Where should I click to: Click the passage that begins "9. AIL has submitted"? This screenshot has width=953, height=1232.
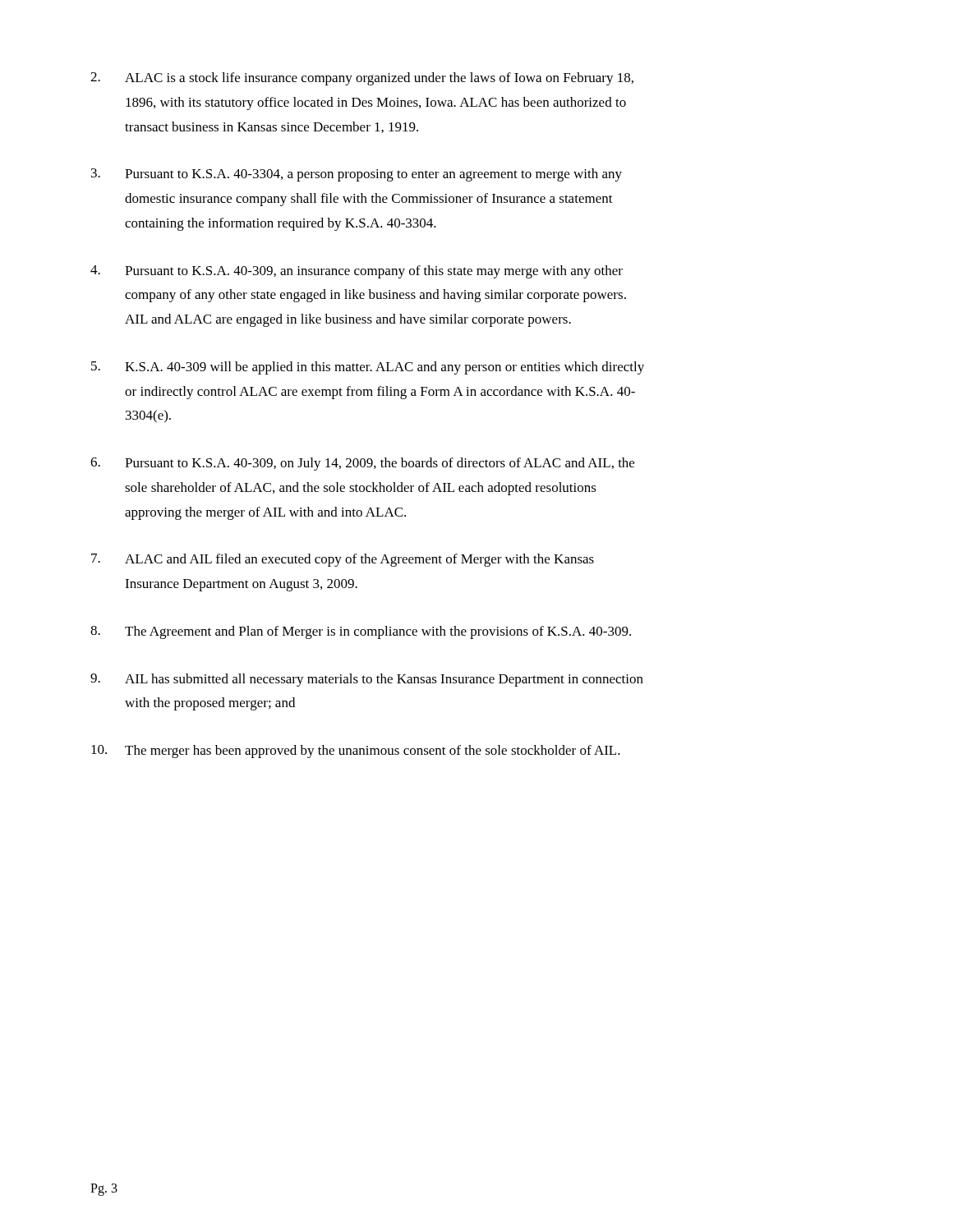coord(367,691)
